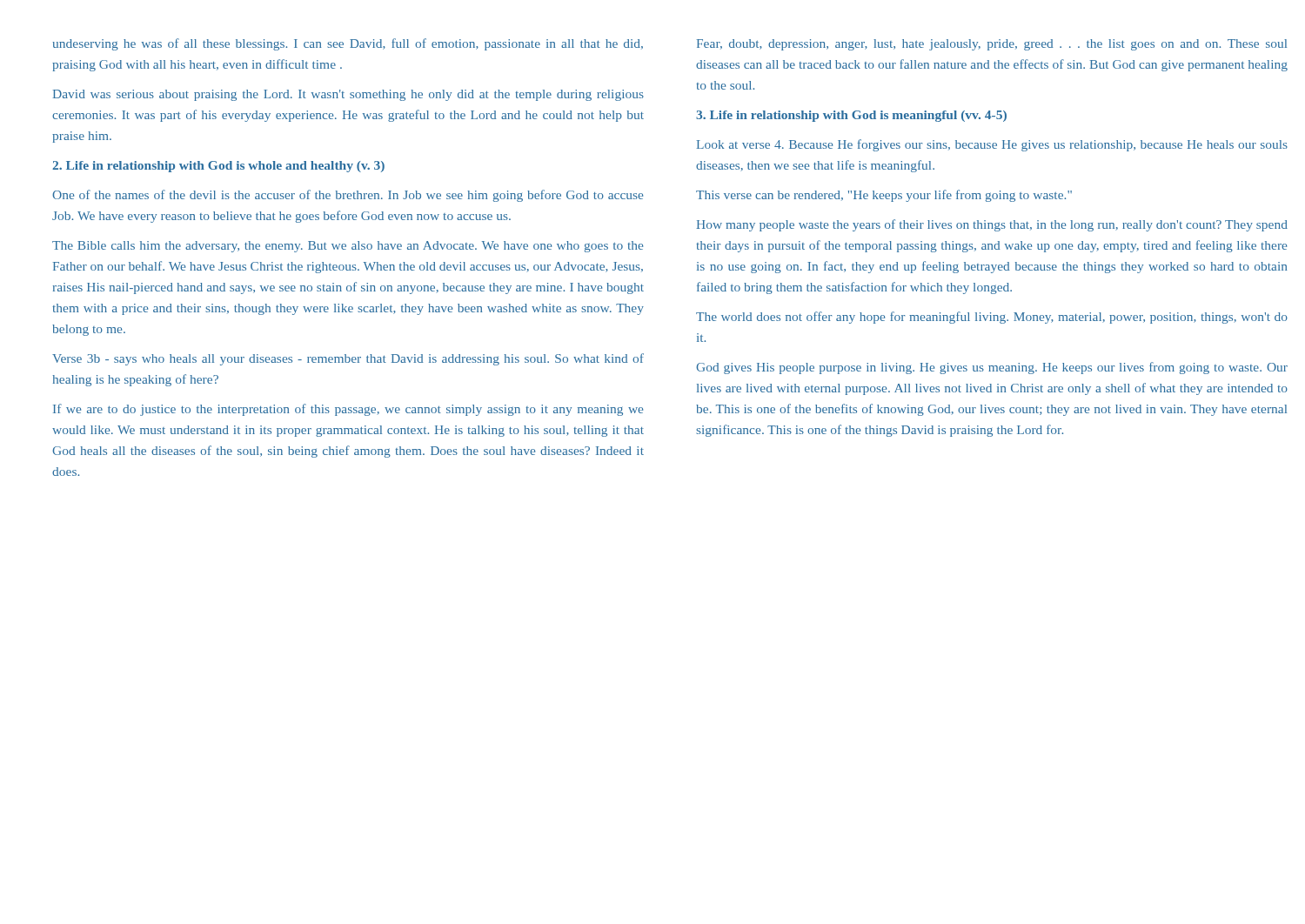Viewport: 1305px width, 924px height.
Task: Locate the text block containing "The Bible calls him"
Action: click(x=348, y=287)
